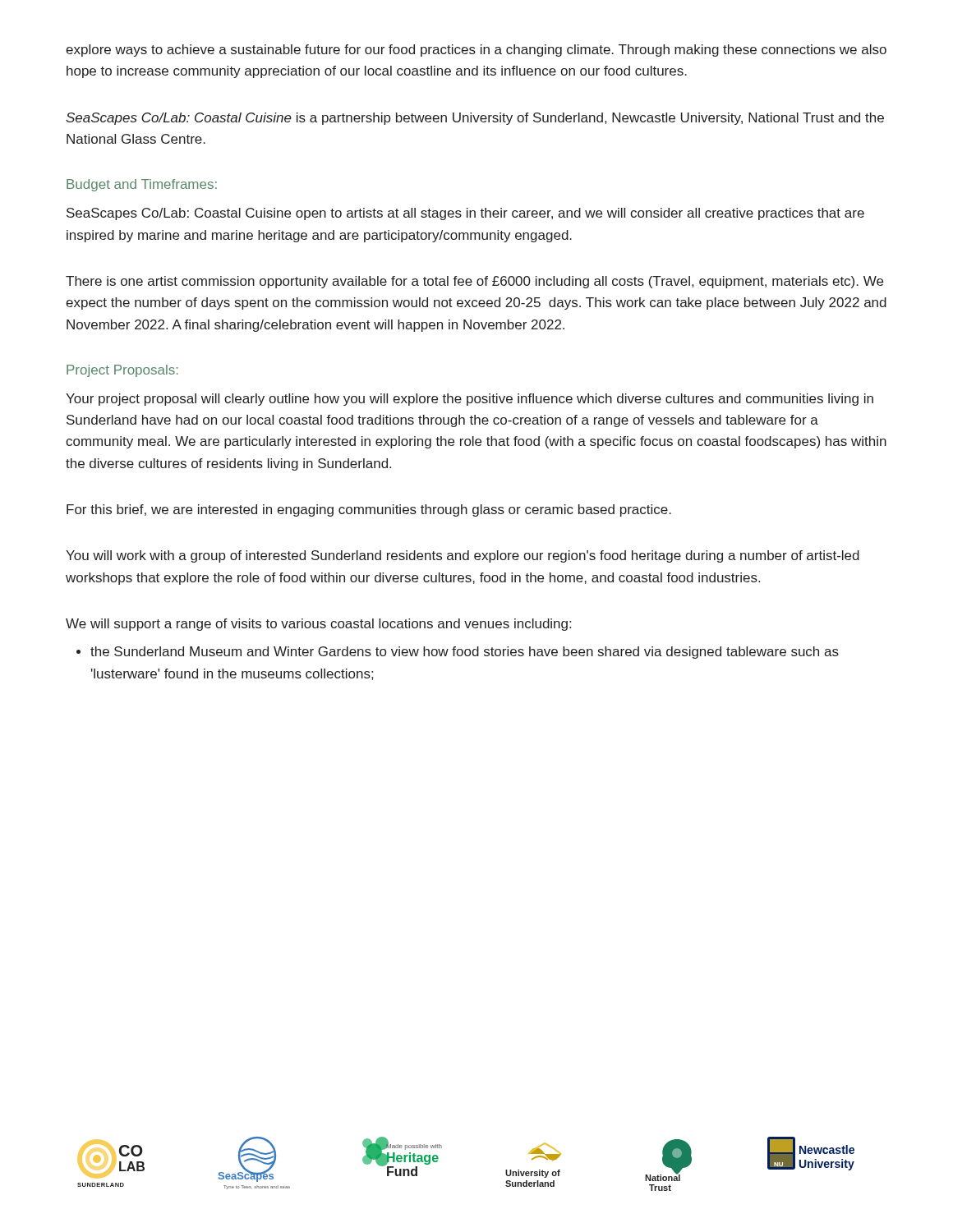This screenshot has height=1232, width=953.
Task: Select the region starting "explore ways to achieve a"
Action: click(x=476, y=60)
